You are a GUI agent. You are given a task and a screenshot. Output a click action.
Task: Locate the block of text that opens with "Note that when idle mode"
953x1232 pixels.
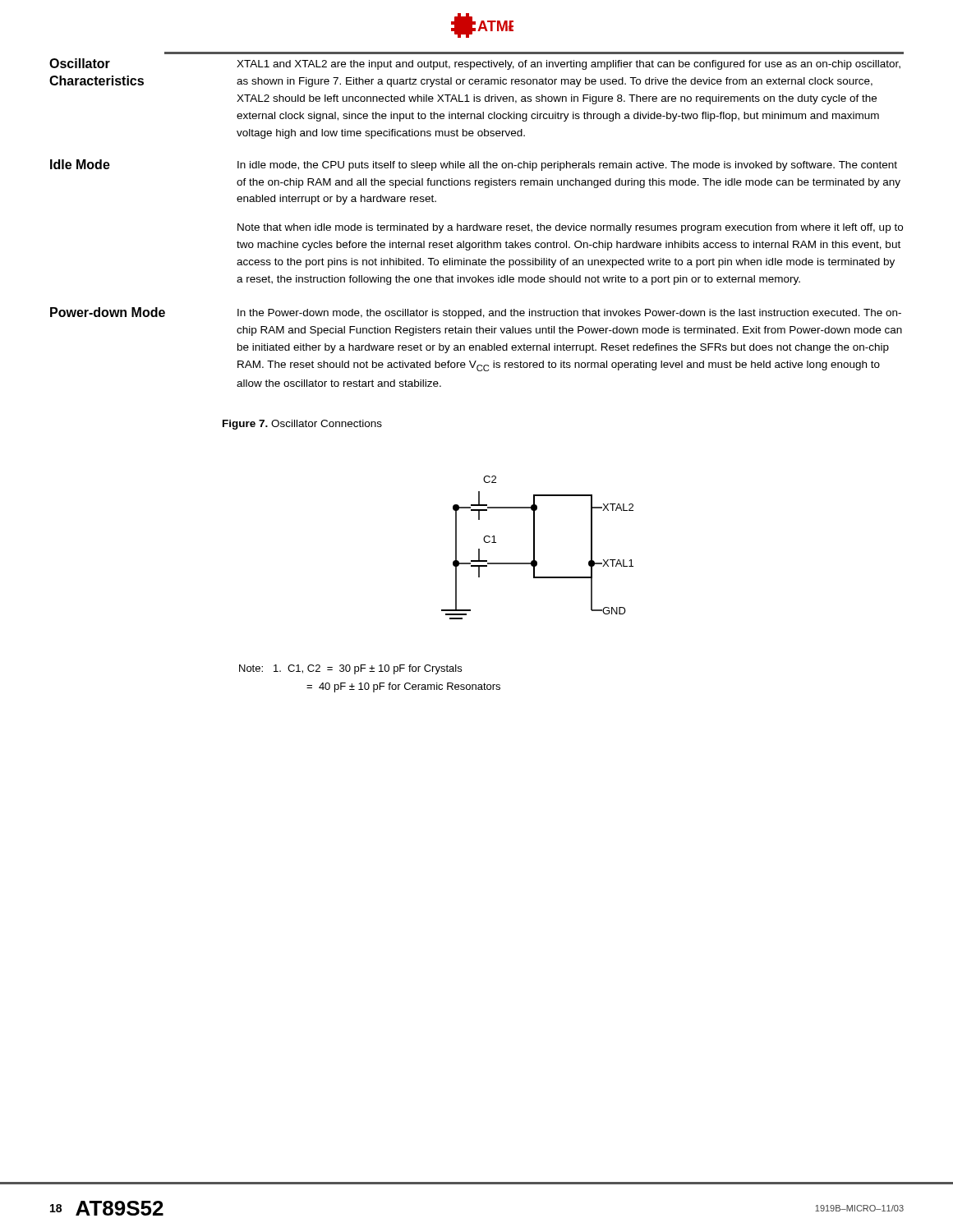coord(570,253)
